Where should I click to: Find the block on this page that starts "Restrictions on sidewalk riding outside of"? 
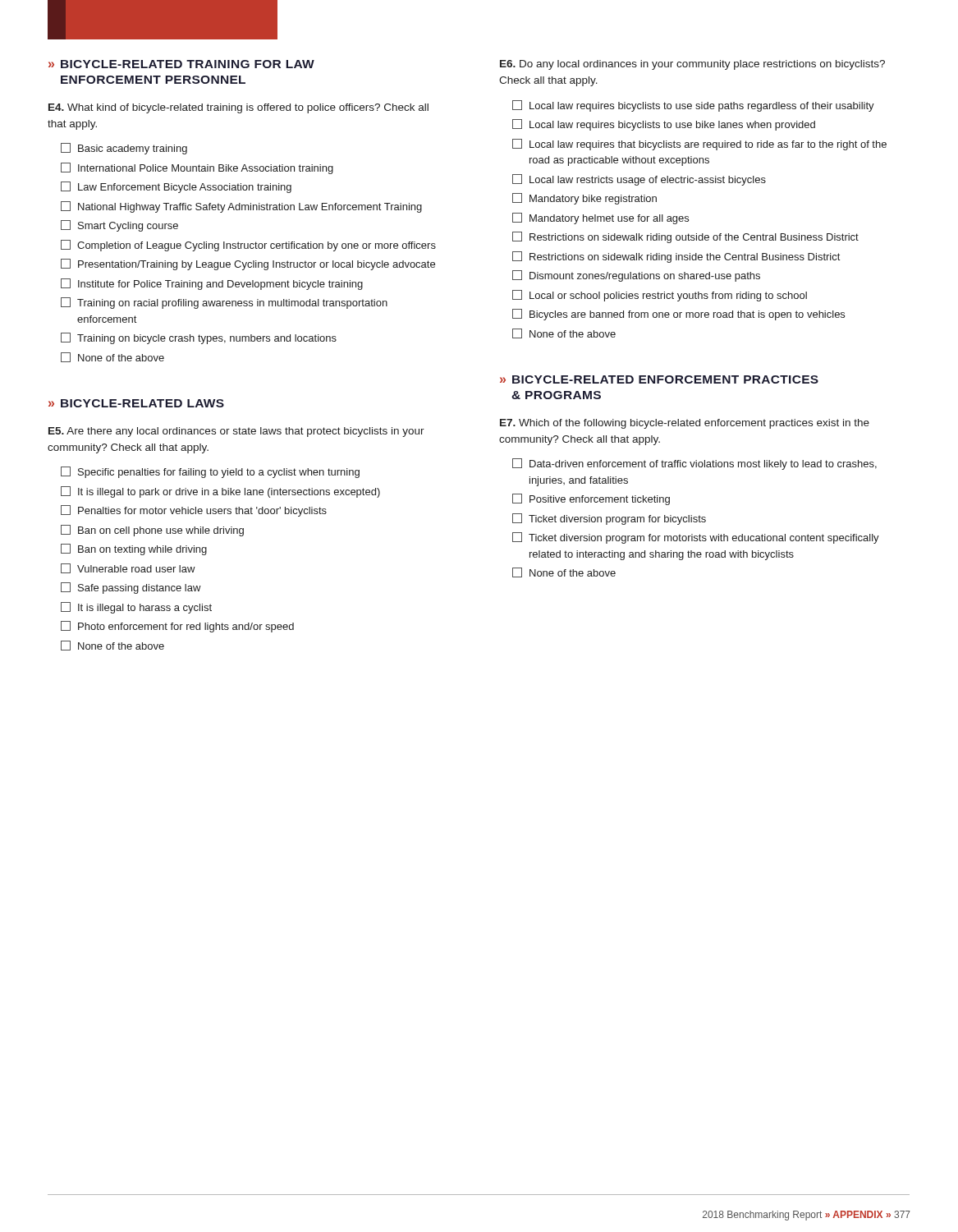685,237
